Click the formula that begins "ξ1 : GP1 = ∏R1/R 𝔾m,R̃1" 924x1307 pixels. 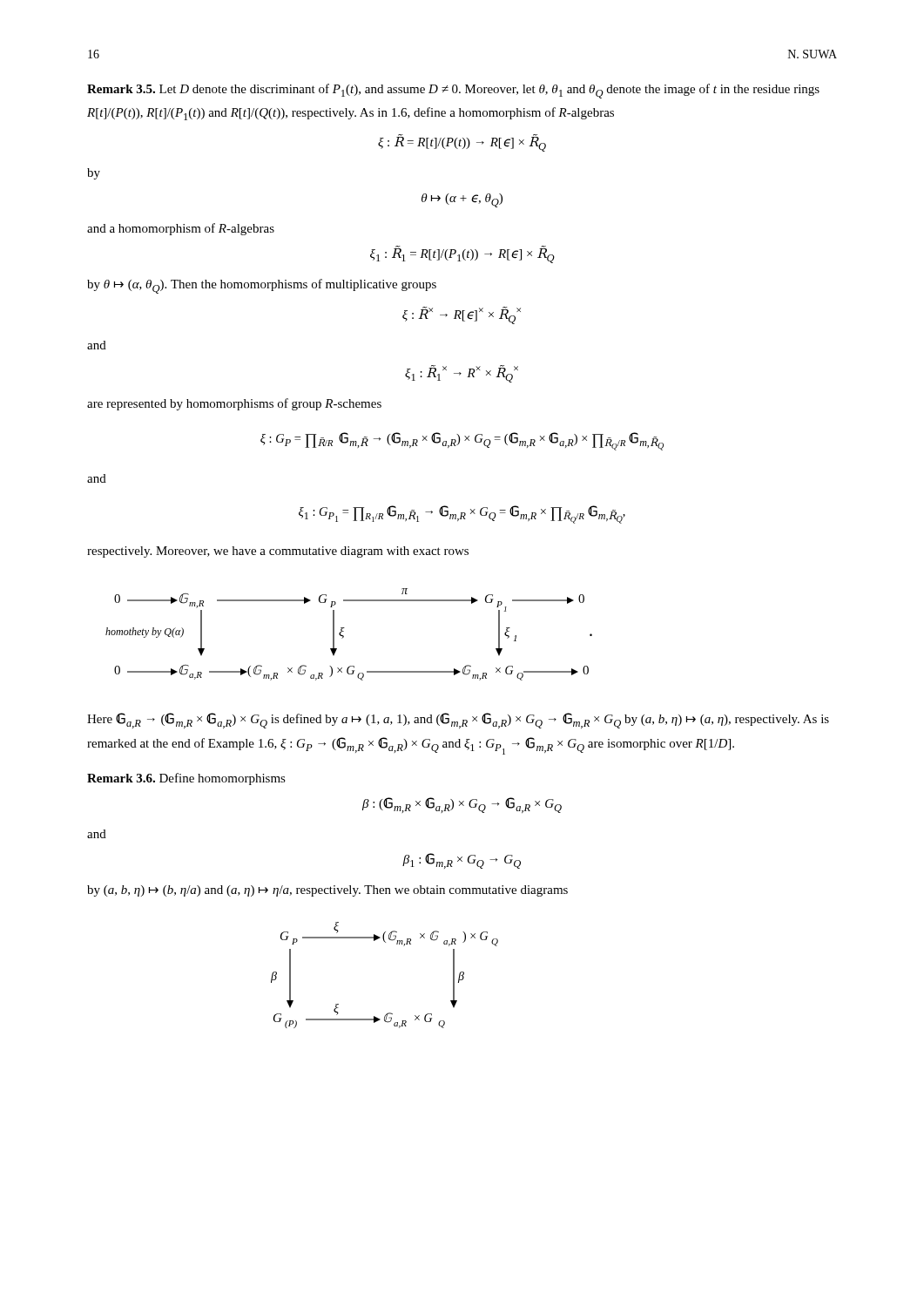click(462, 513)
